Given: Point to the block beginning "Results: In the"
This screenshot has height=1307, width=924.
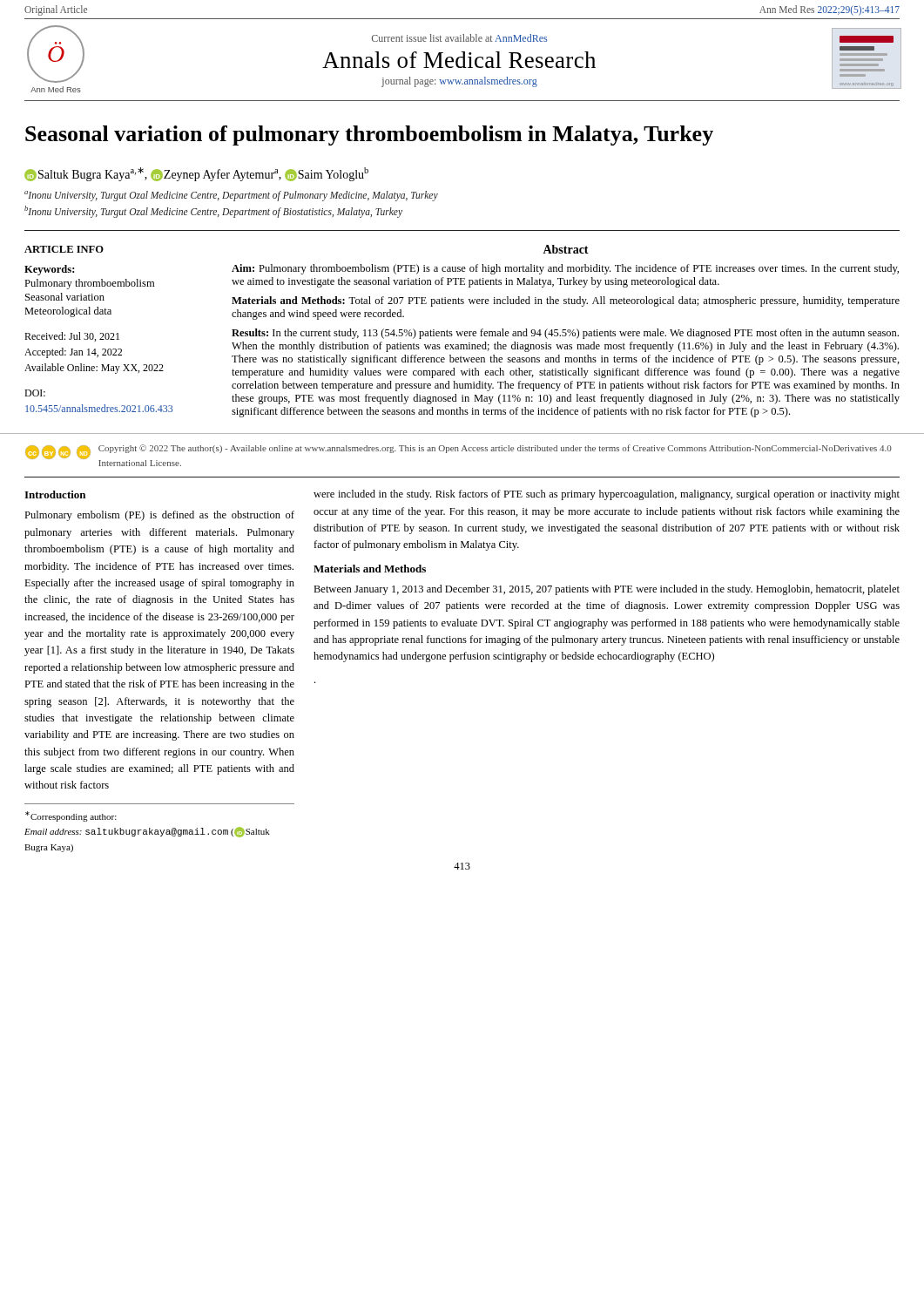Looking at the screenshot, I should pos(566,372).
